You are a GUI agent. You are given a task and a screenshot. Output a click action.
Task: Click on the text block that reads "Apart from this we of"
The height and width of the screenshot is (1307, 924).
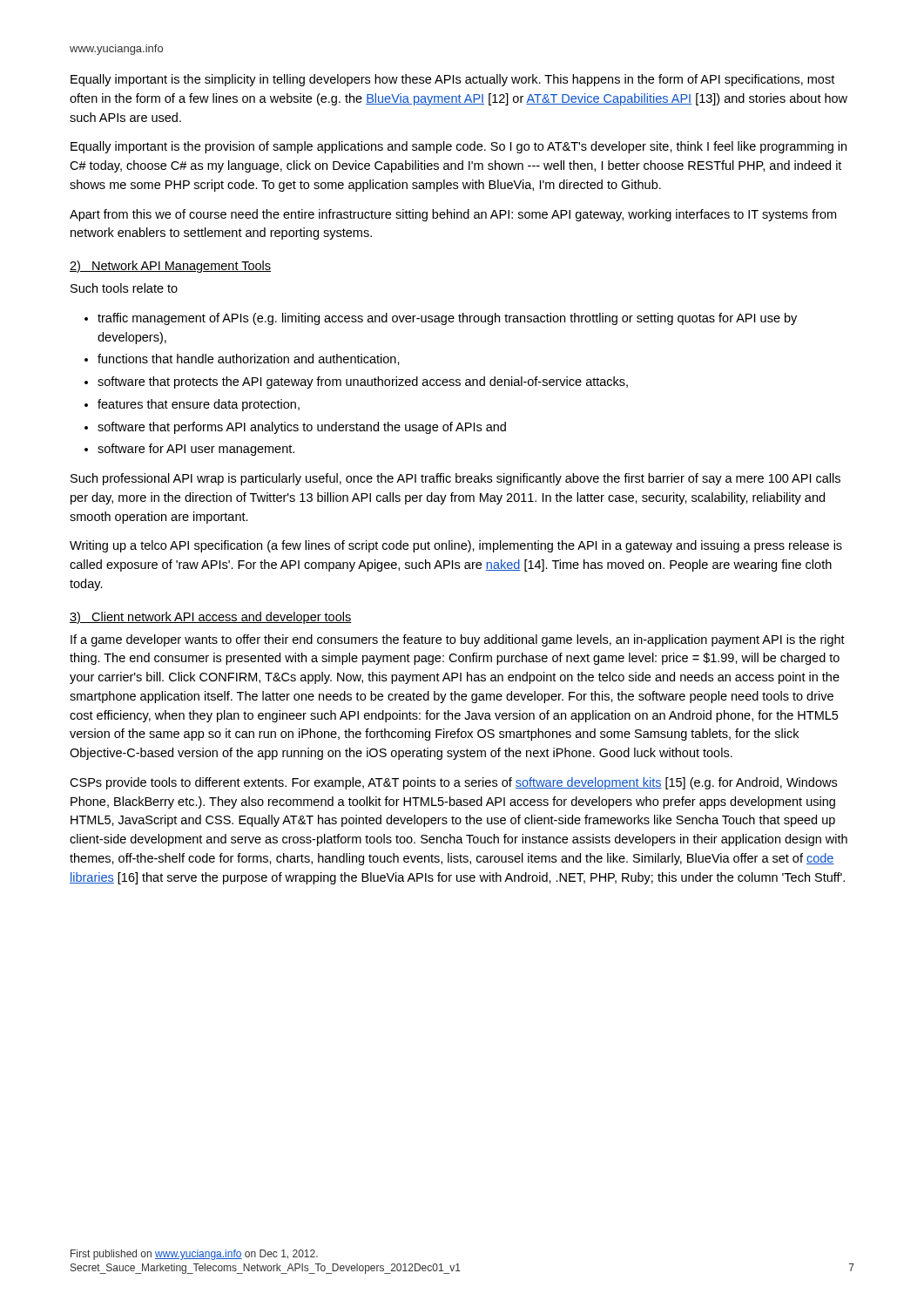point(462,224)
